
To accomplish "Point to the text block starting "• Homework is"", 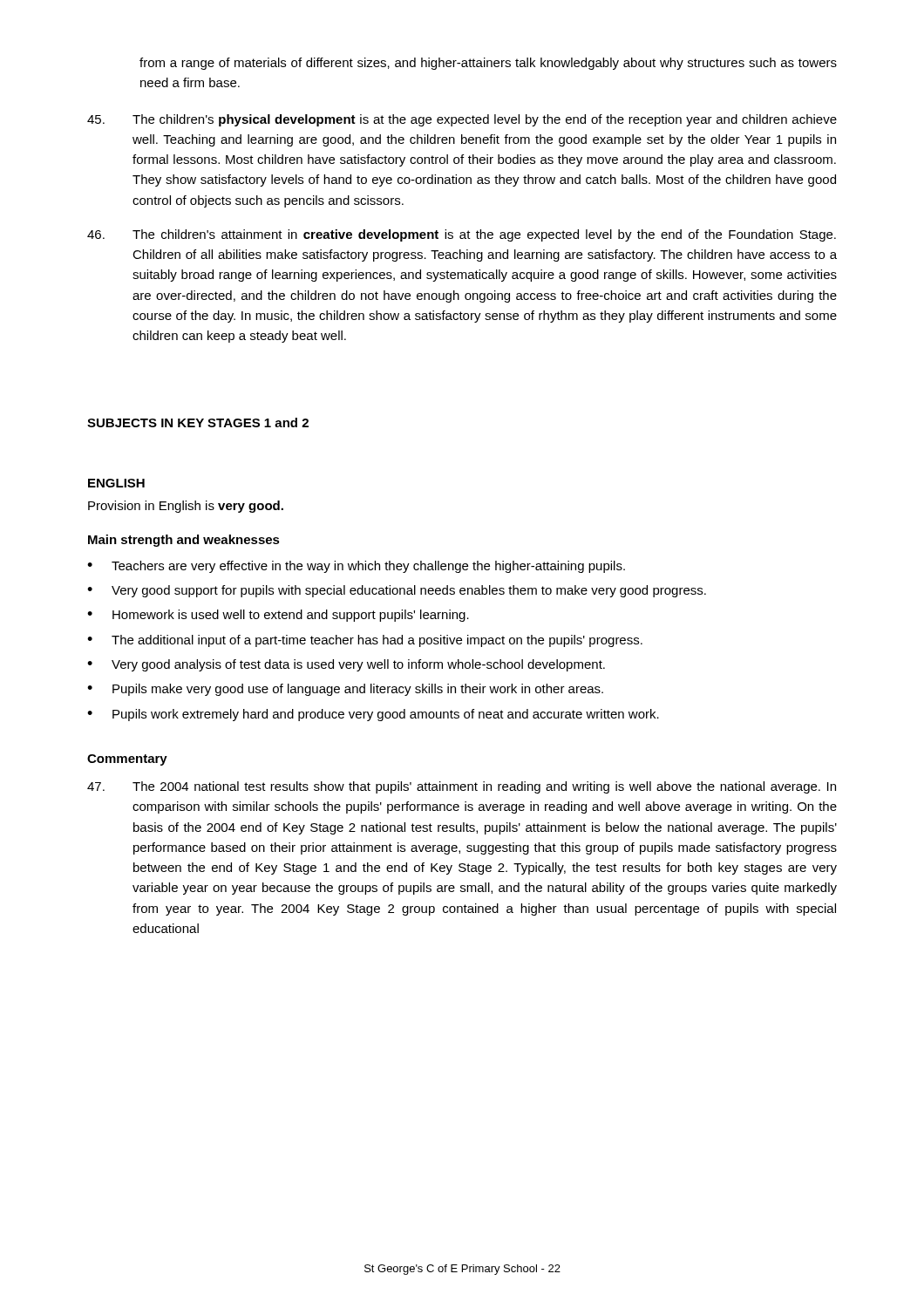I will pos(462,615).
